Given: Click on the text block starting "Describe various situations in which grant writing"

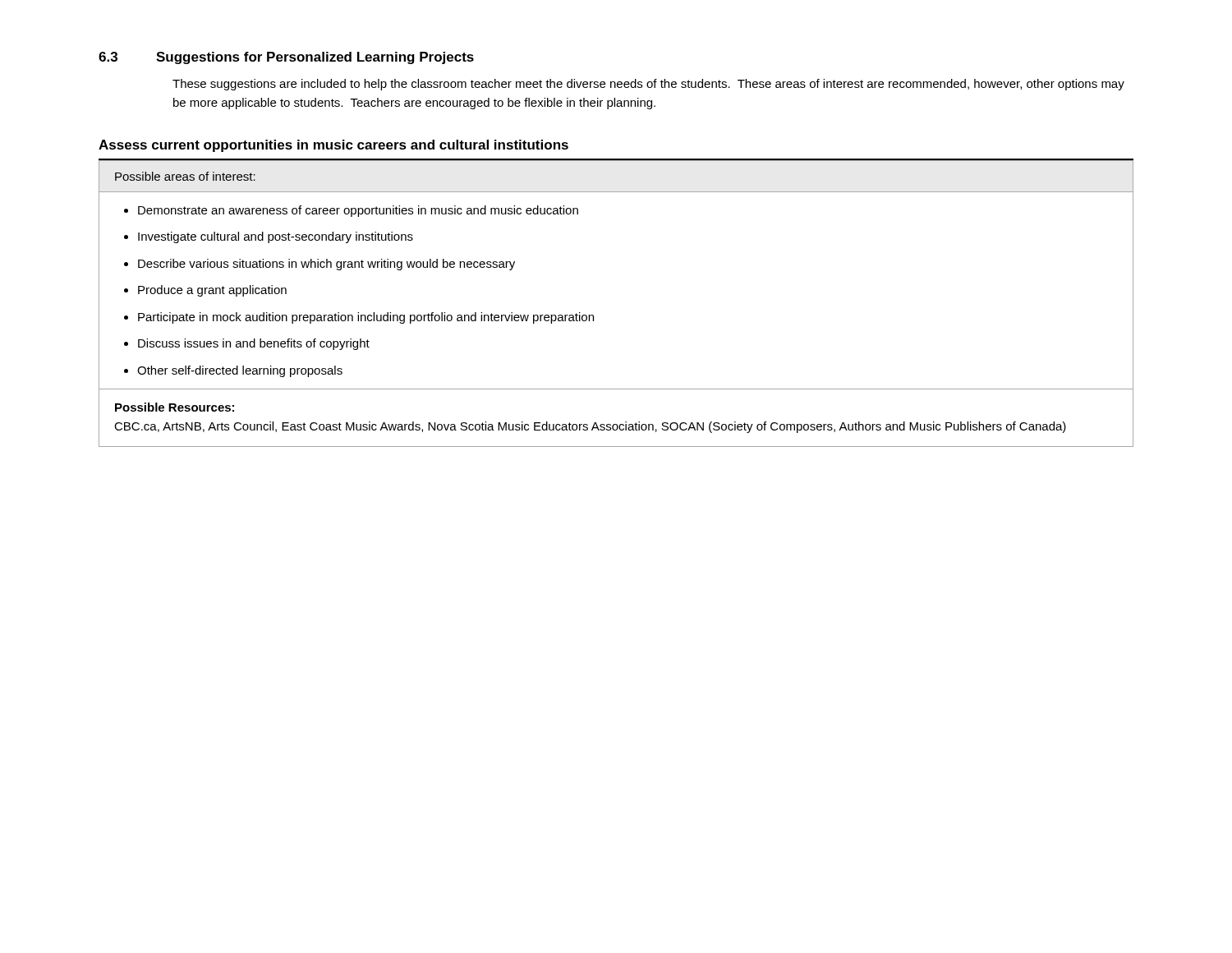Looking at the screenshot, I should (326, 263).
